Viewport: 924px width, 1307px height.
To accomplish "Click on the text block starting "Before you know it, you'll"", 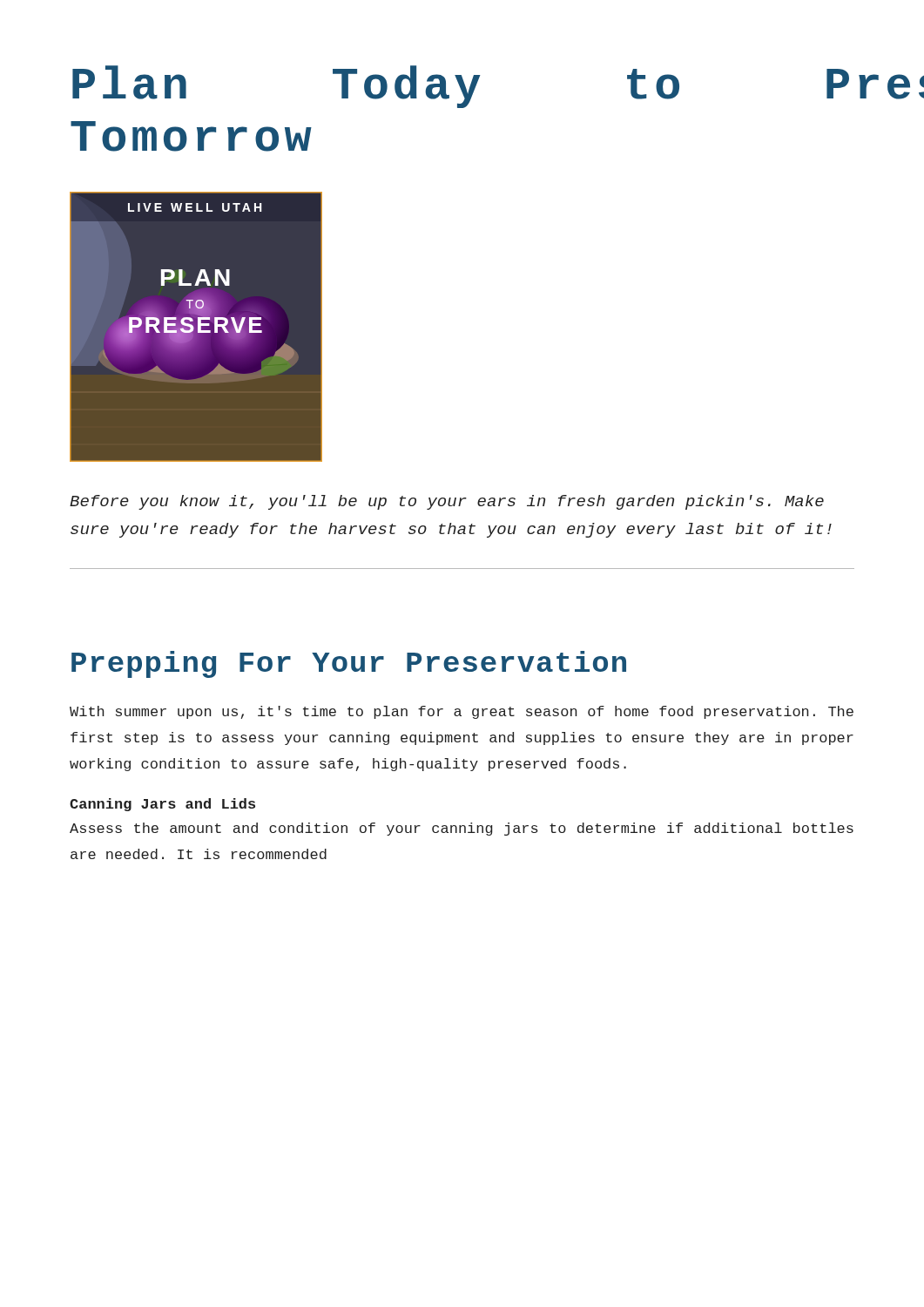I will (452, 516).
